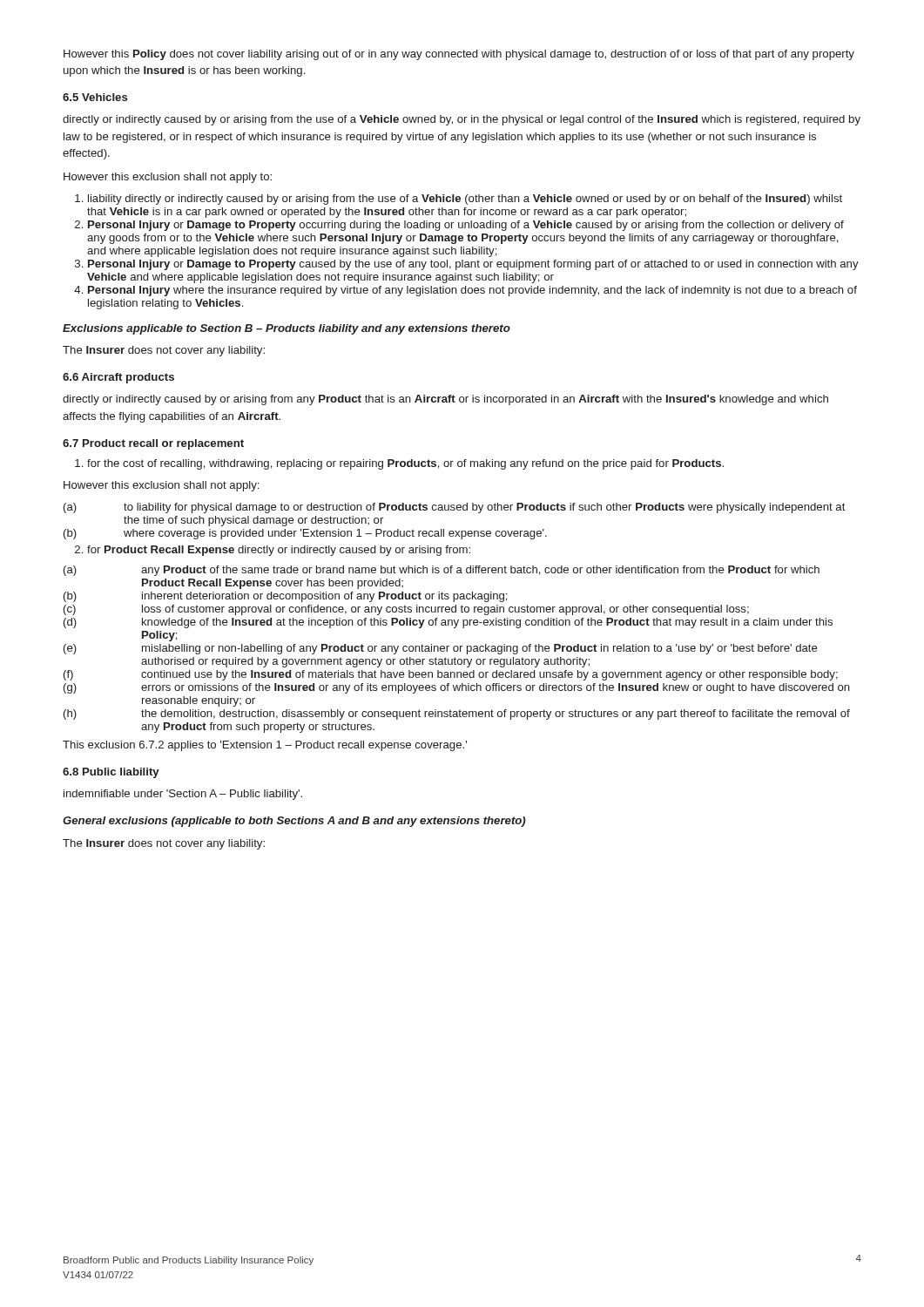Screen dimensions: 1307x924
Task: Point to the section header beginning "Exclusions applicable to Section B –"
Action: (x=462, y=328)
